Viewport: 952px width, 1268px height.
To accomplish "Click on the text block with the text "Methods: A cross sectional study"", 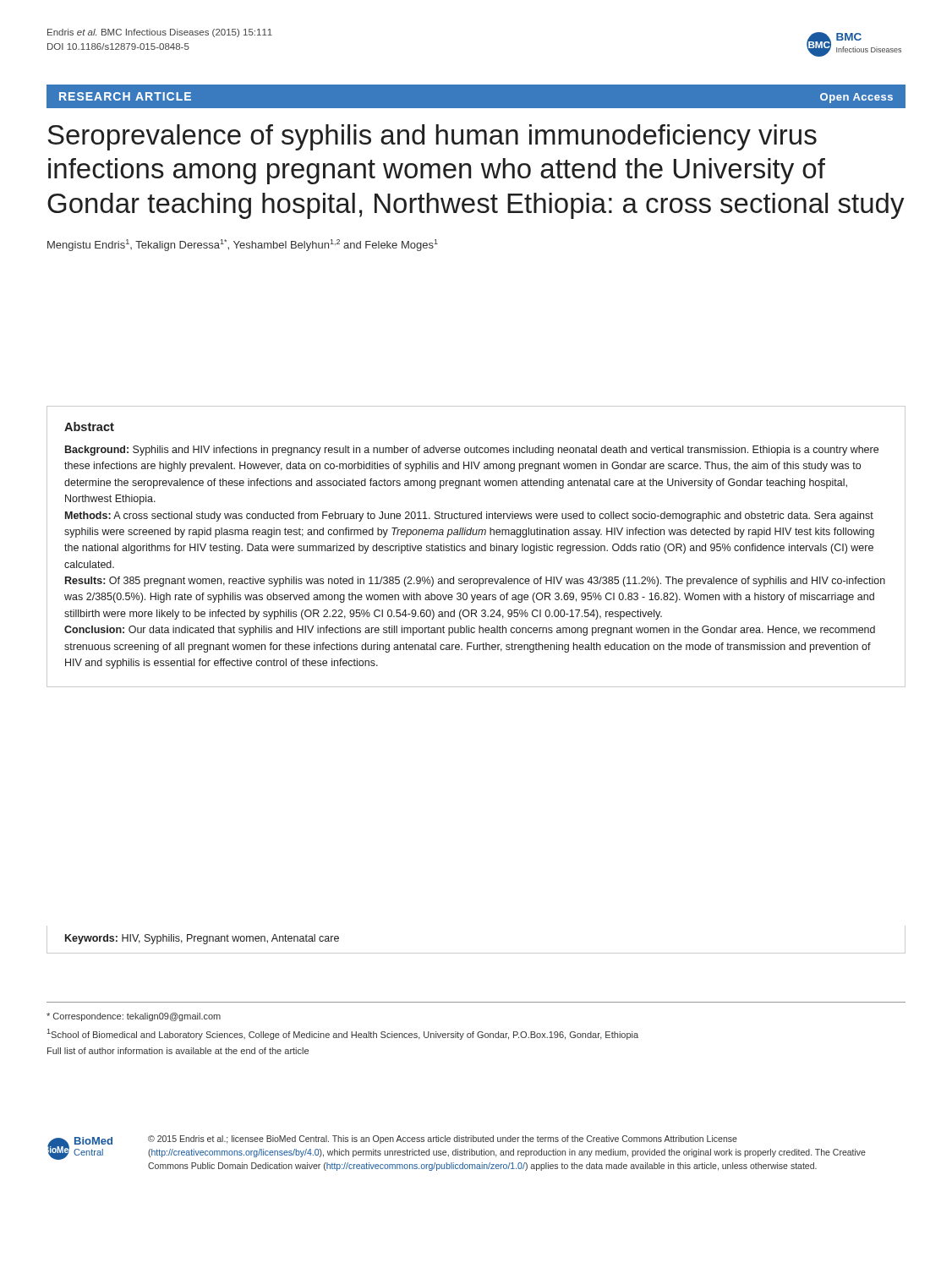I will click(x=476, y=540).
